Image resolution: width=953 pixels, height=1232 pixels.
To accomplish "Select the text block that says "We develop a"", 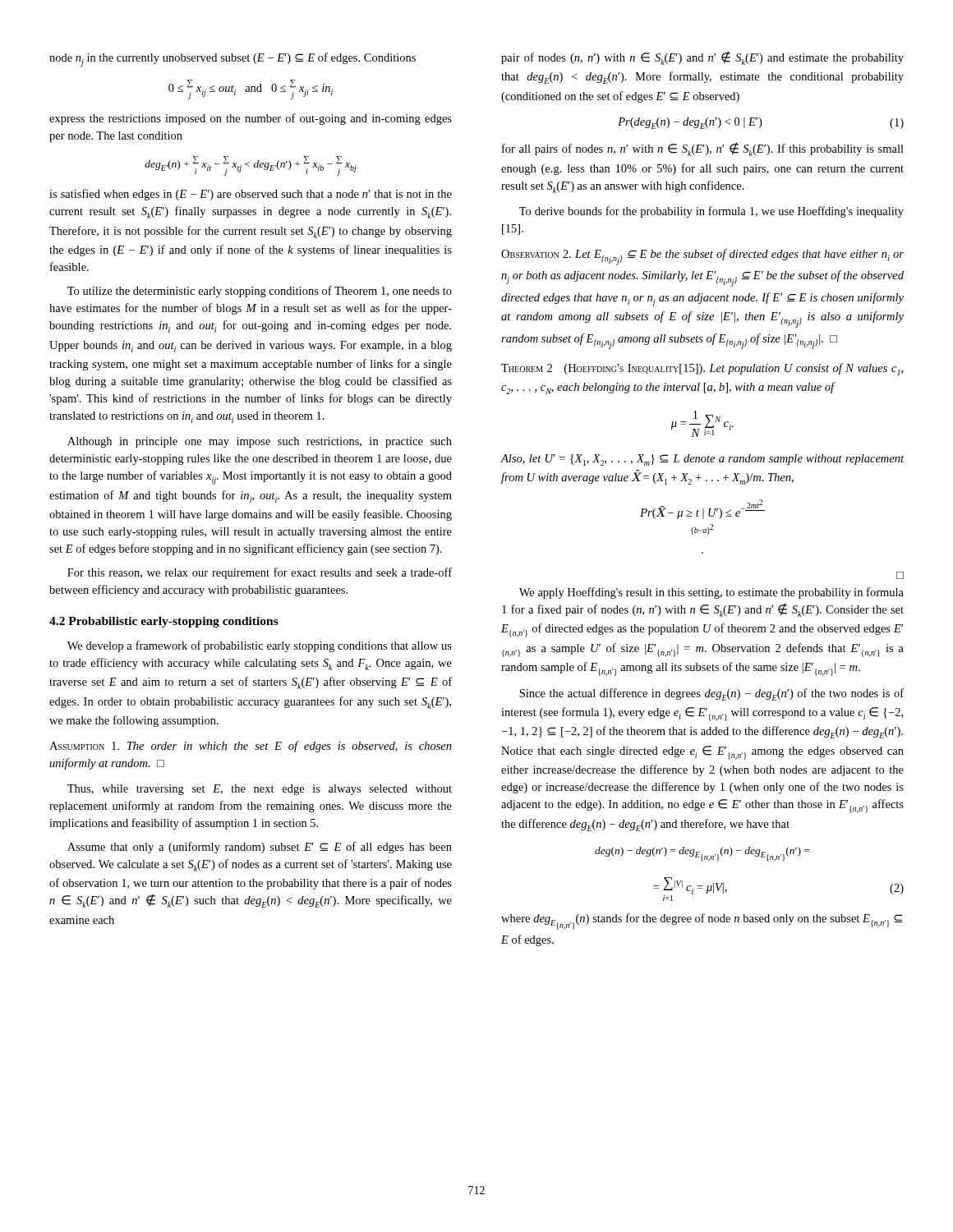I will coord(251,683).
